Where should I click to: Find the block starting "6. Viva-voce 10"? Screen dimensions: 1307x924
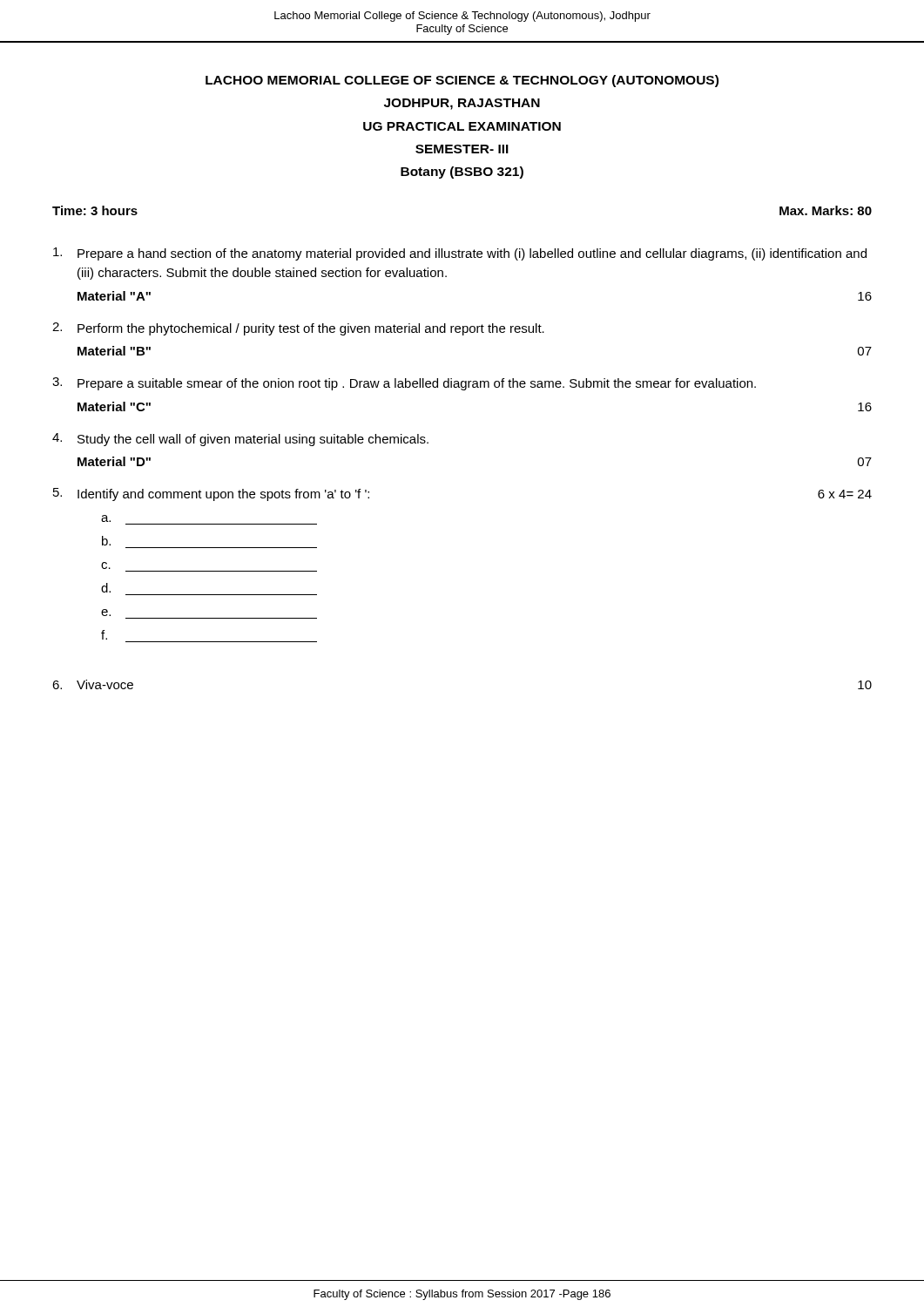point(103,685)
